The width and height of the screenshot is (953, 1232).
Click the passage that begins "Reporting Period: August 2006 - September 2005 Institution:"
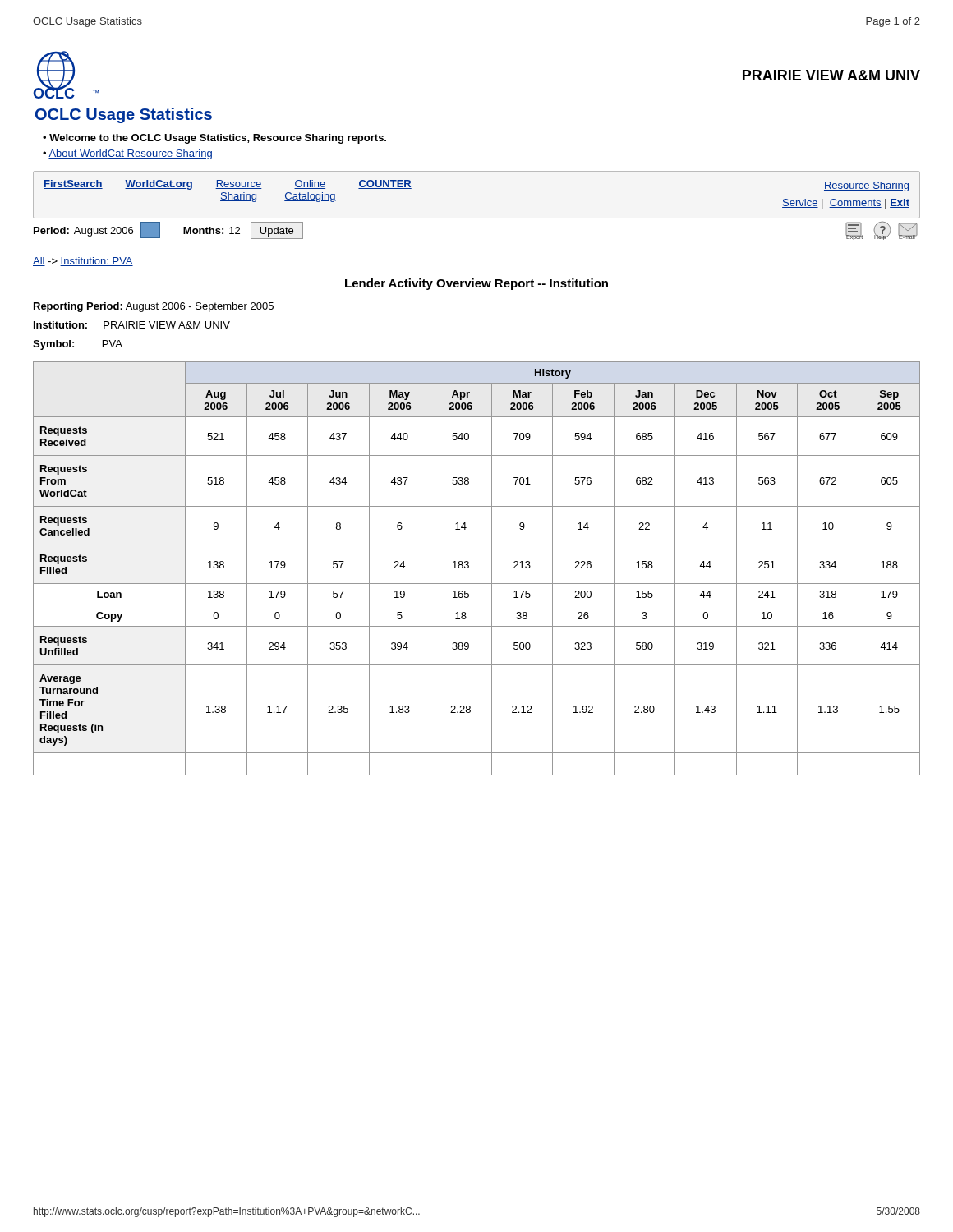[153, 325]
